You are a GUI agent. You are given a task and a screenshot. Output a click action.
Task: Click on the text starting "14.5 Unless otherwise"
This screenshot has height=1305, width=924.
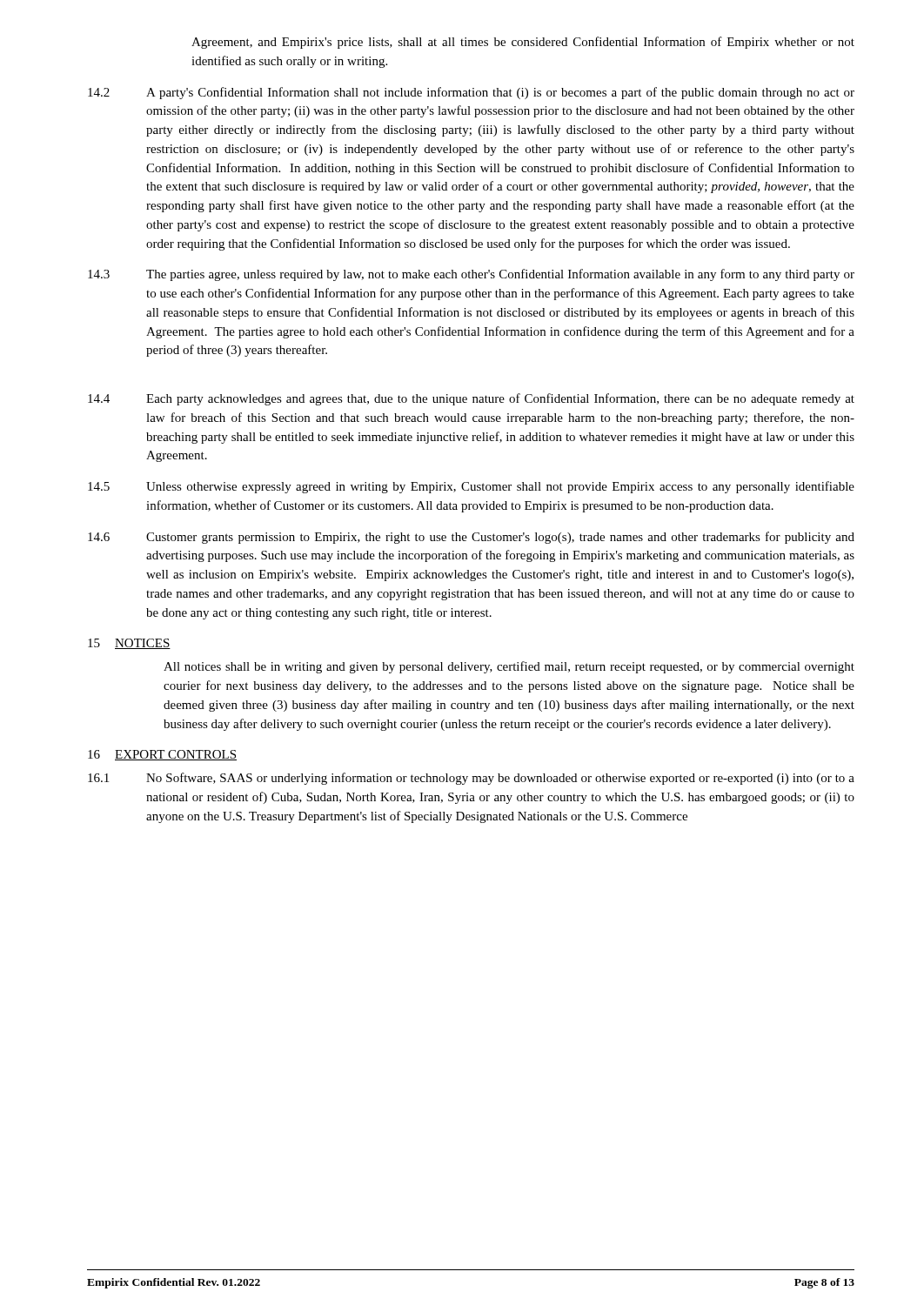point(471,497)
